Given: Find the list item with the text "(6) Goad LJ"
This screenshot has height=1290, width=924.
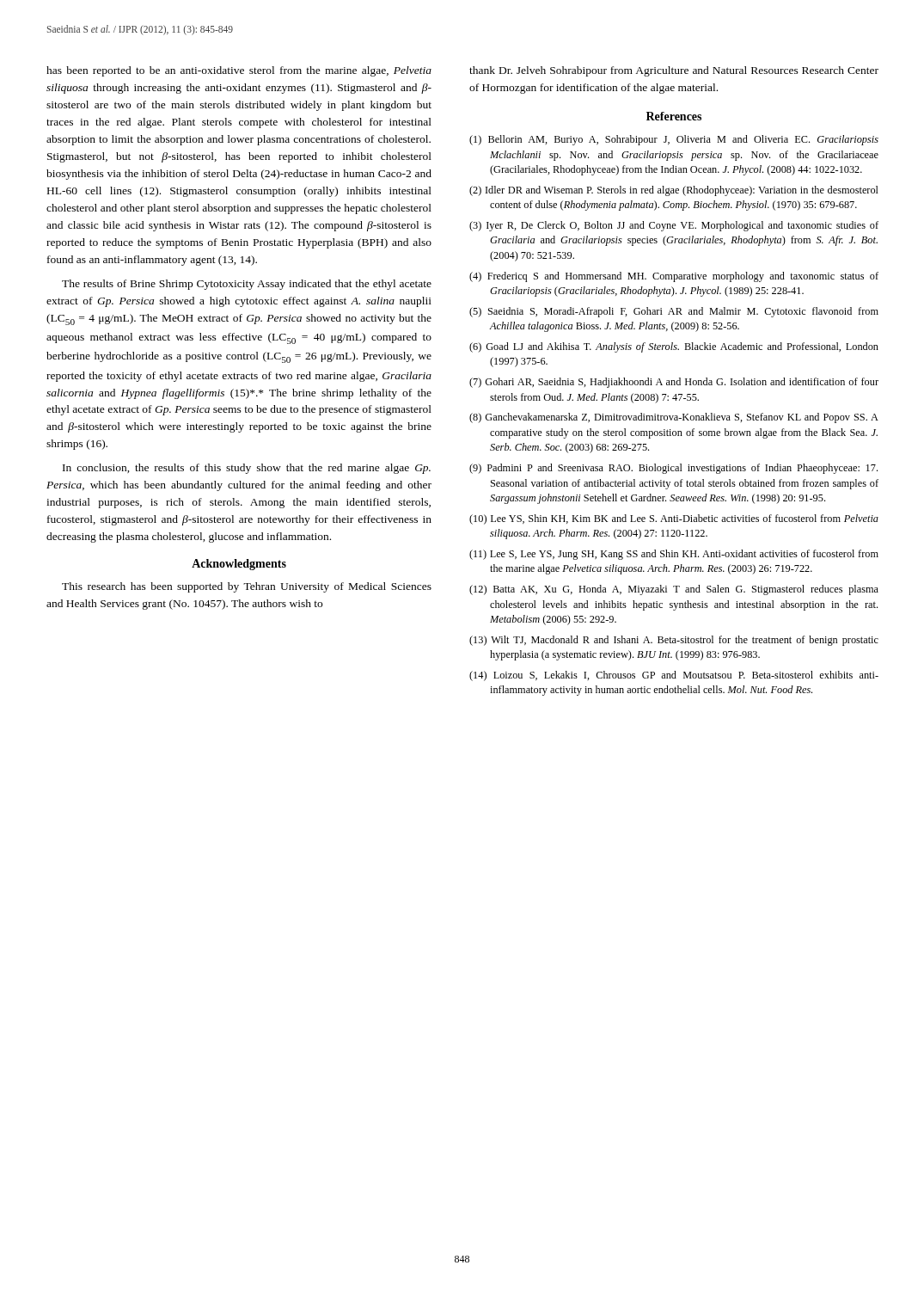Looking at the screenshot, I should (674, 354).
